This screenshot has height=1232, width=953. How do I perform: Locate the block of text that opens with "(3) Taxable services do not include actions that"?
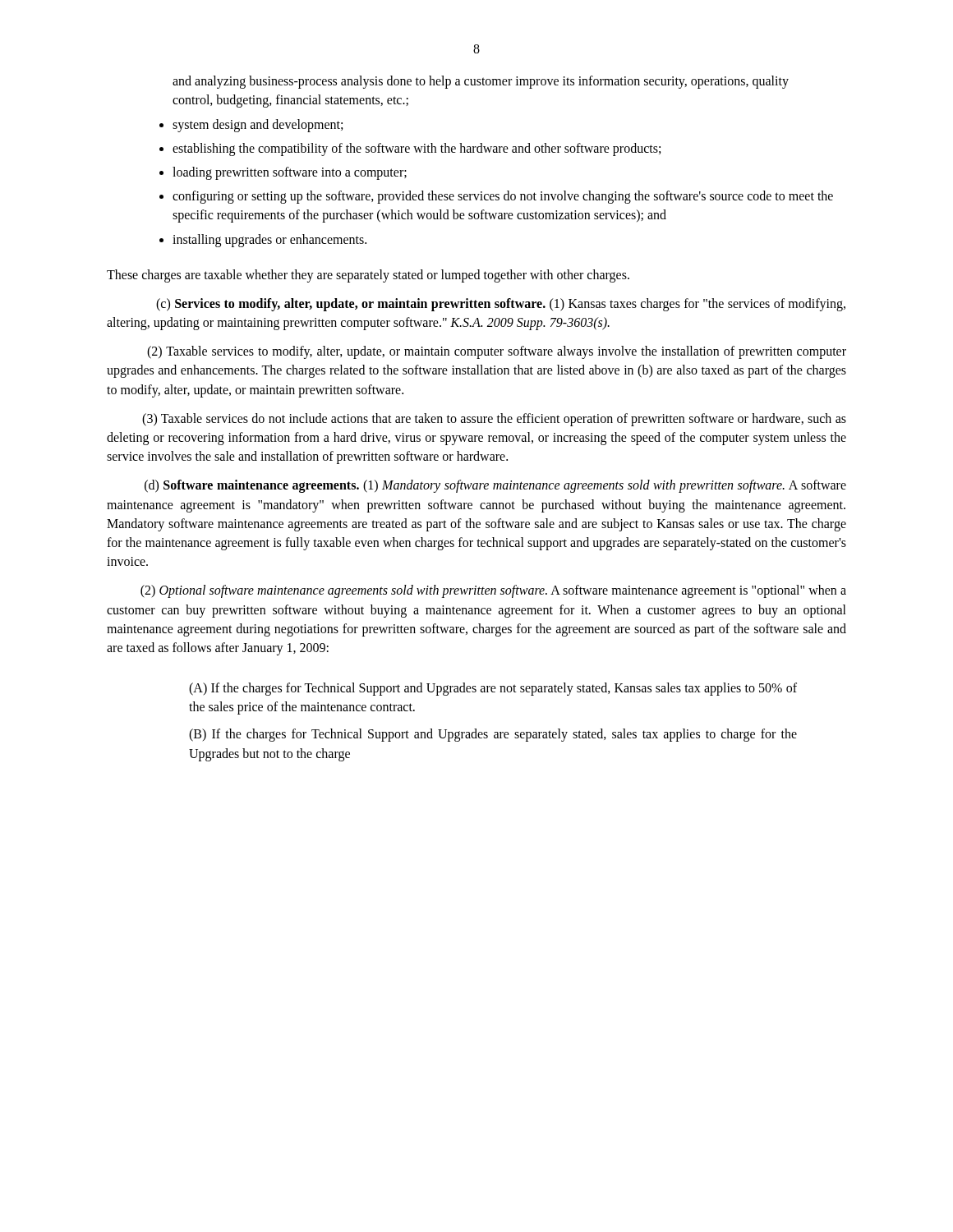coord(476,437)
